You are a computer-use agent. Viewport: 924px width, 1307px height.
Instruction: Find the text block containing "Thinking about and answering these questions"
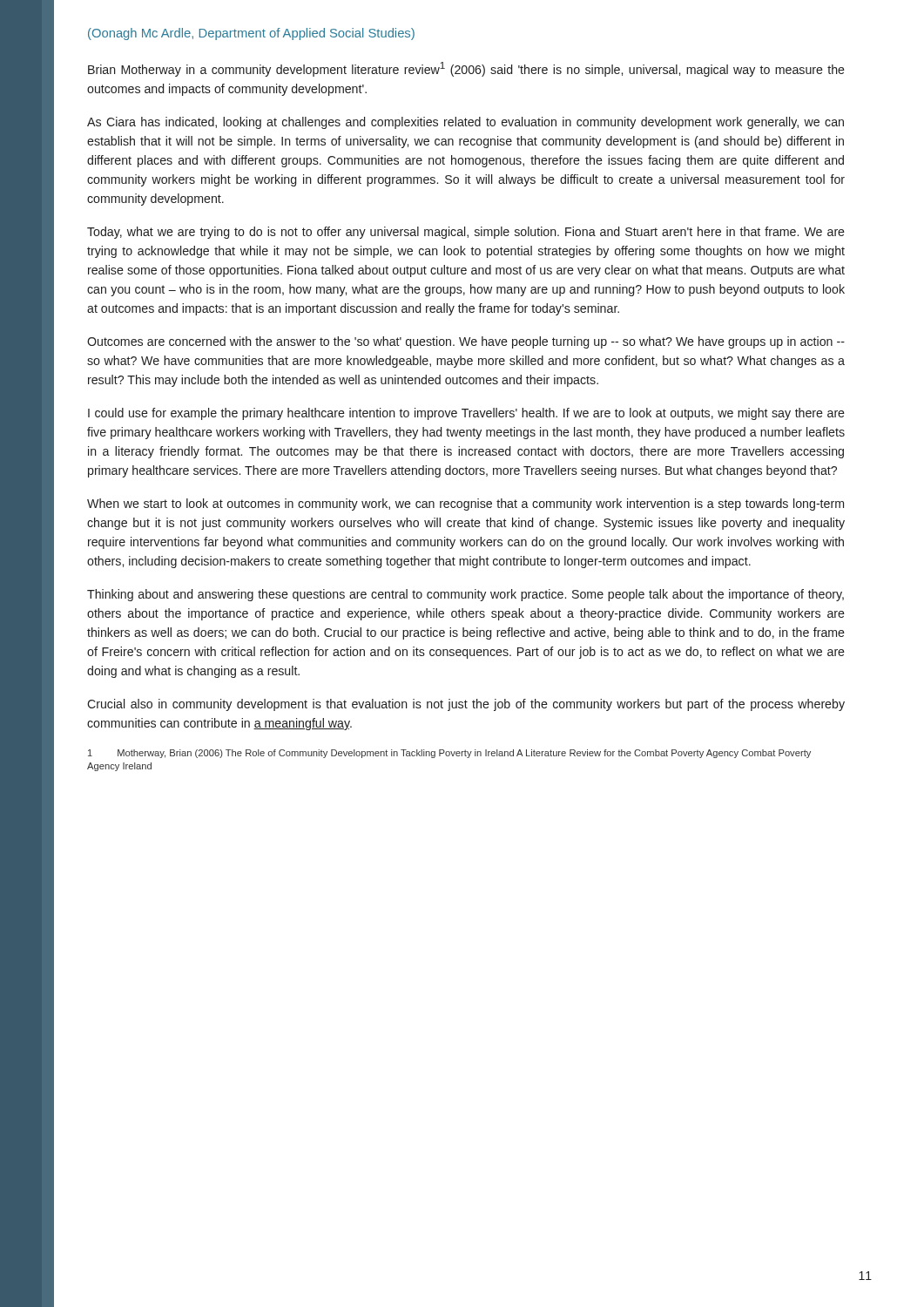point(466,632)
